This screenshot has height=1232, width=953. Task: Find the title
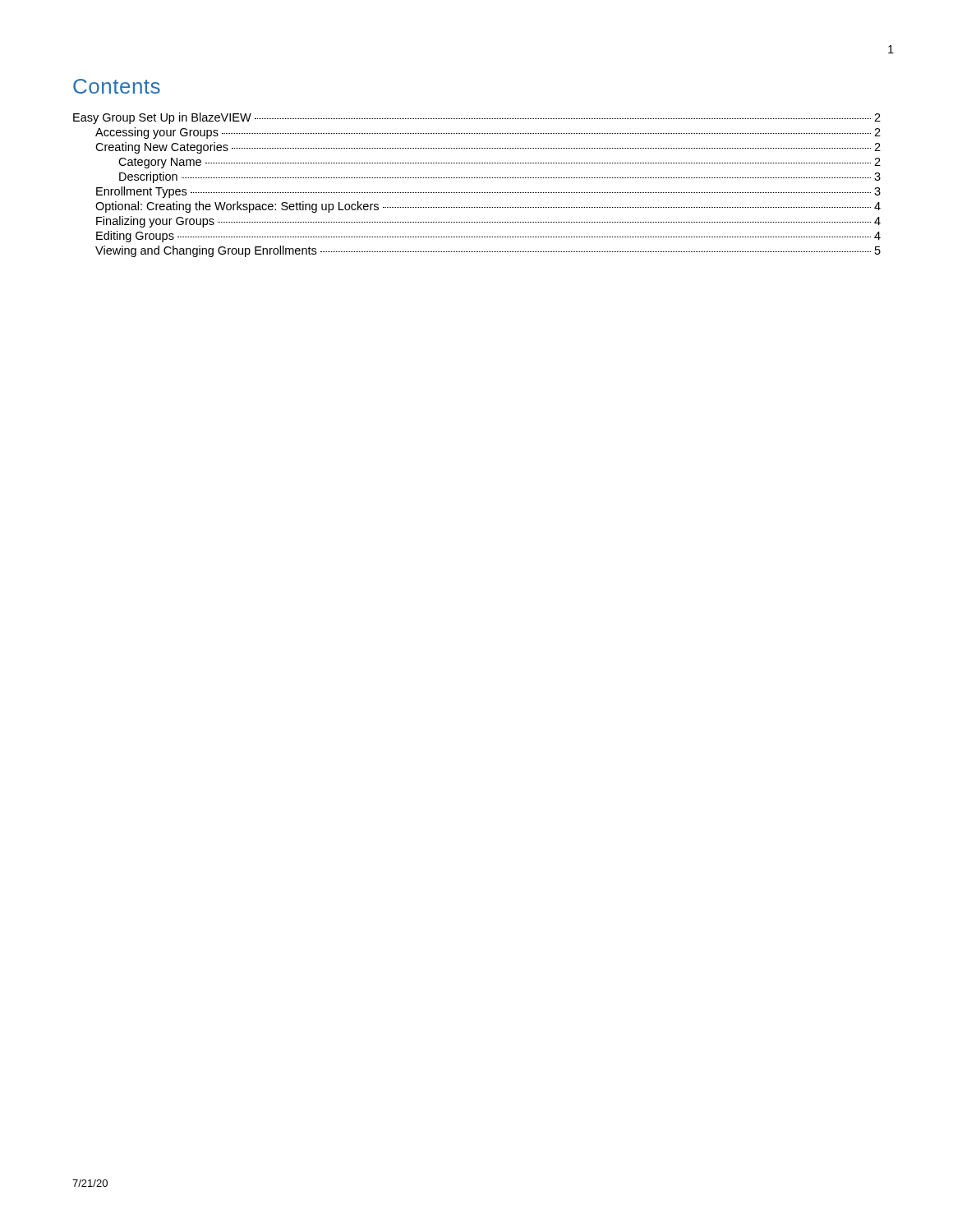117,86
